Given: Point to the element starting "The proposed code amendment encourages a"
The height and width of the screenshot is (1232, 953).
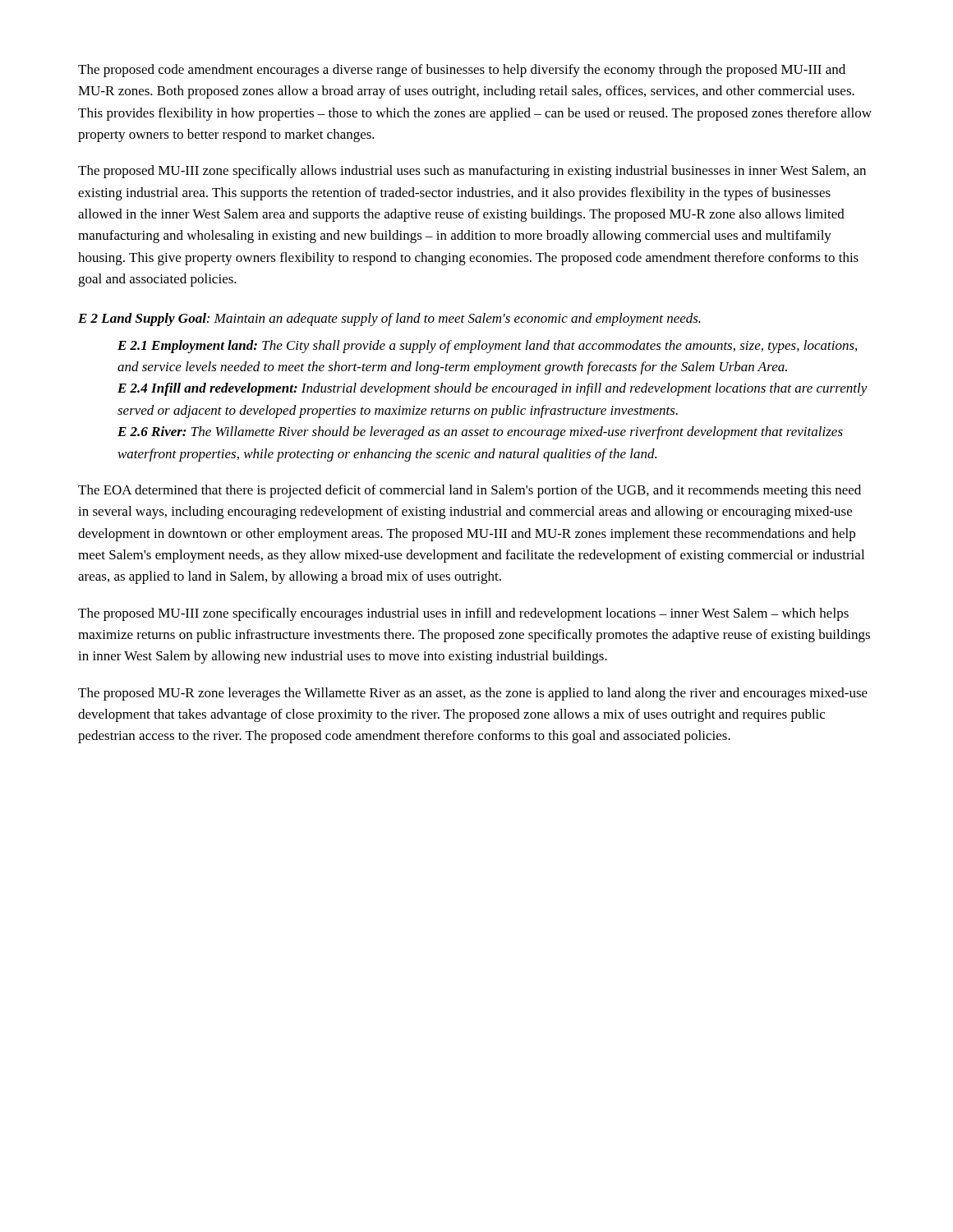Looking at the screenshot, I should click(x=475, y=102).
